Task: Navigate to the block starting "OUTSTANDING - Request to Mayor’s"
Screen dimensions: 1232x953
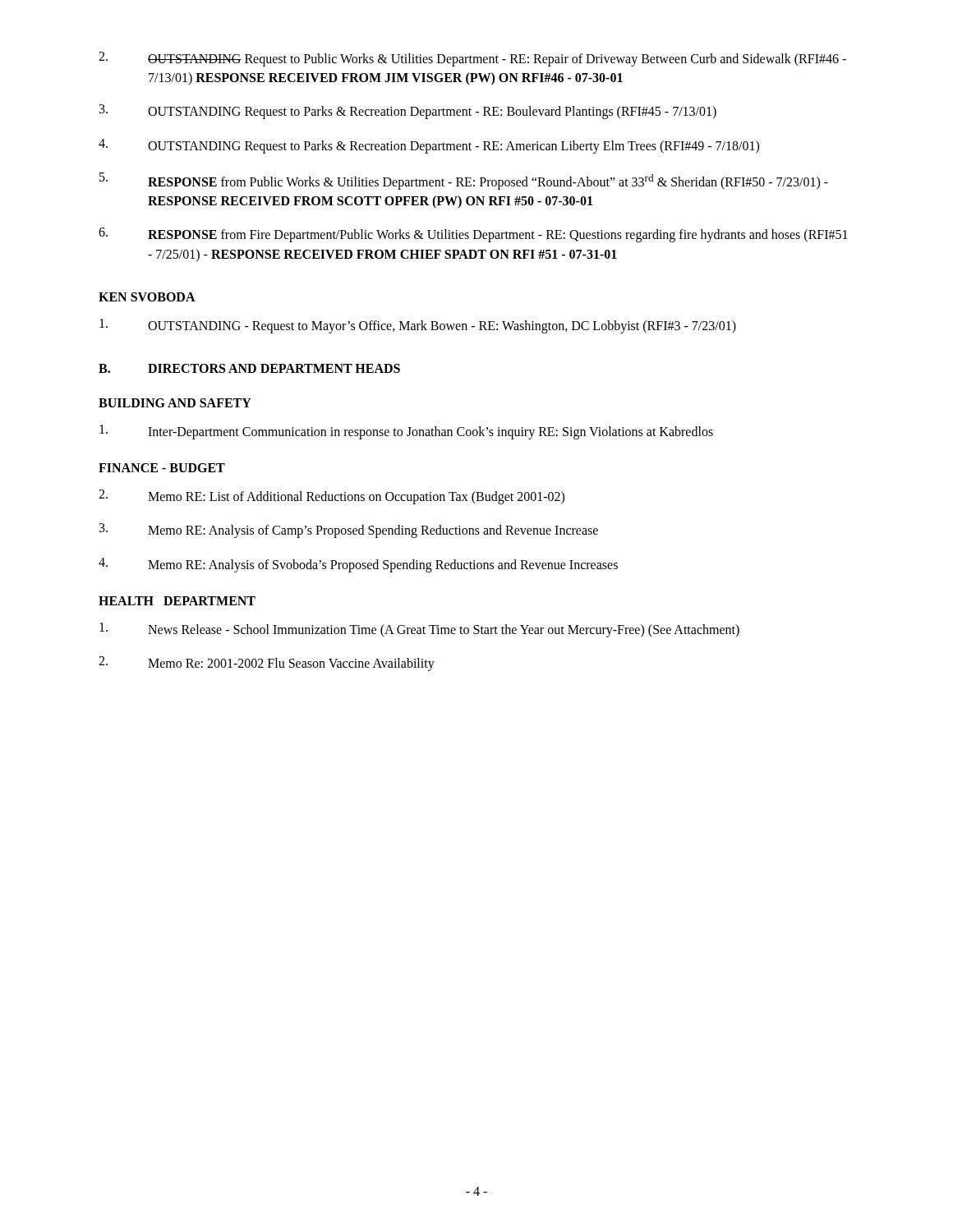Action: (476, 326)
